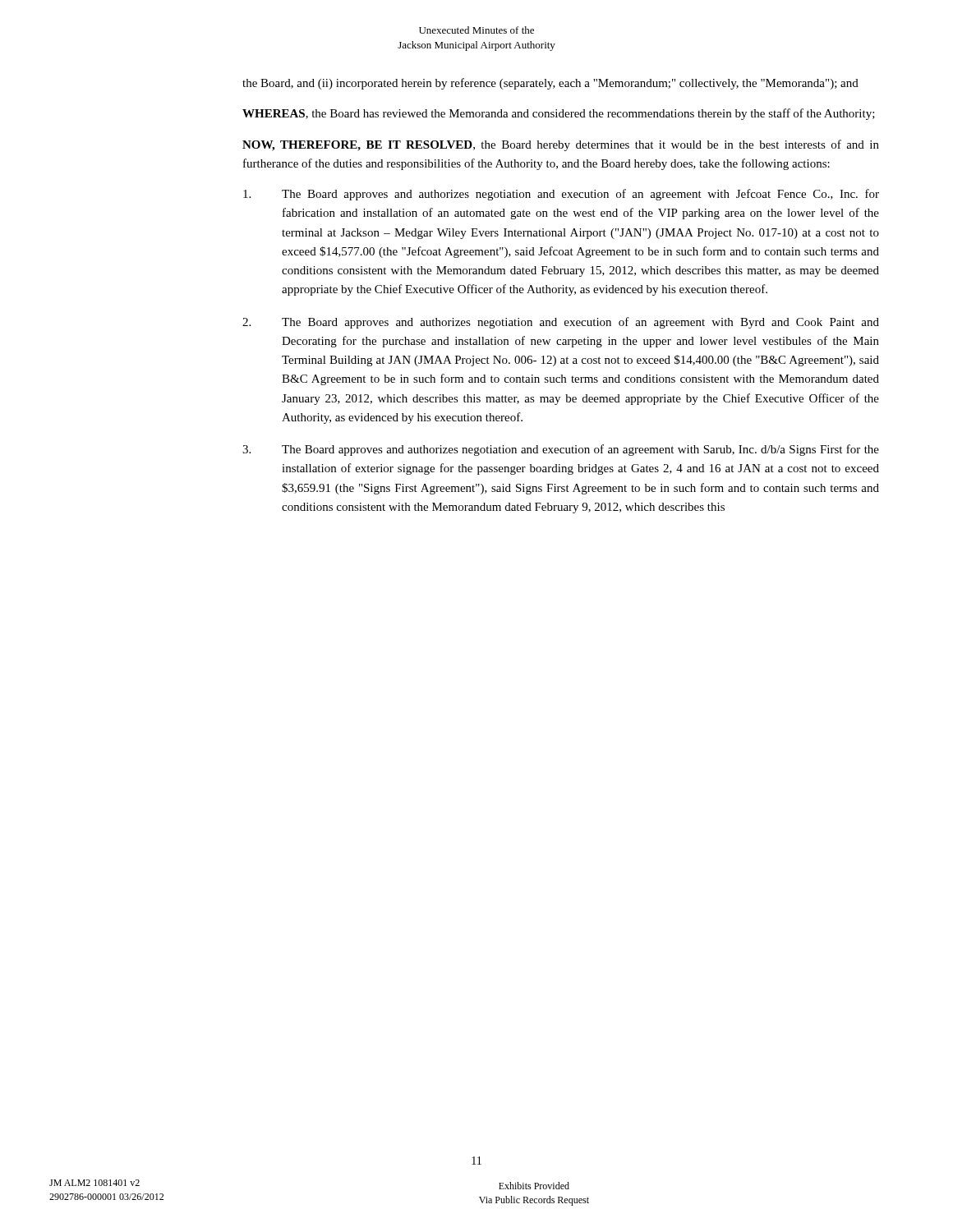Locate the element starting "2. The Board approves and"

pos(561,370)
